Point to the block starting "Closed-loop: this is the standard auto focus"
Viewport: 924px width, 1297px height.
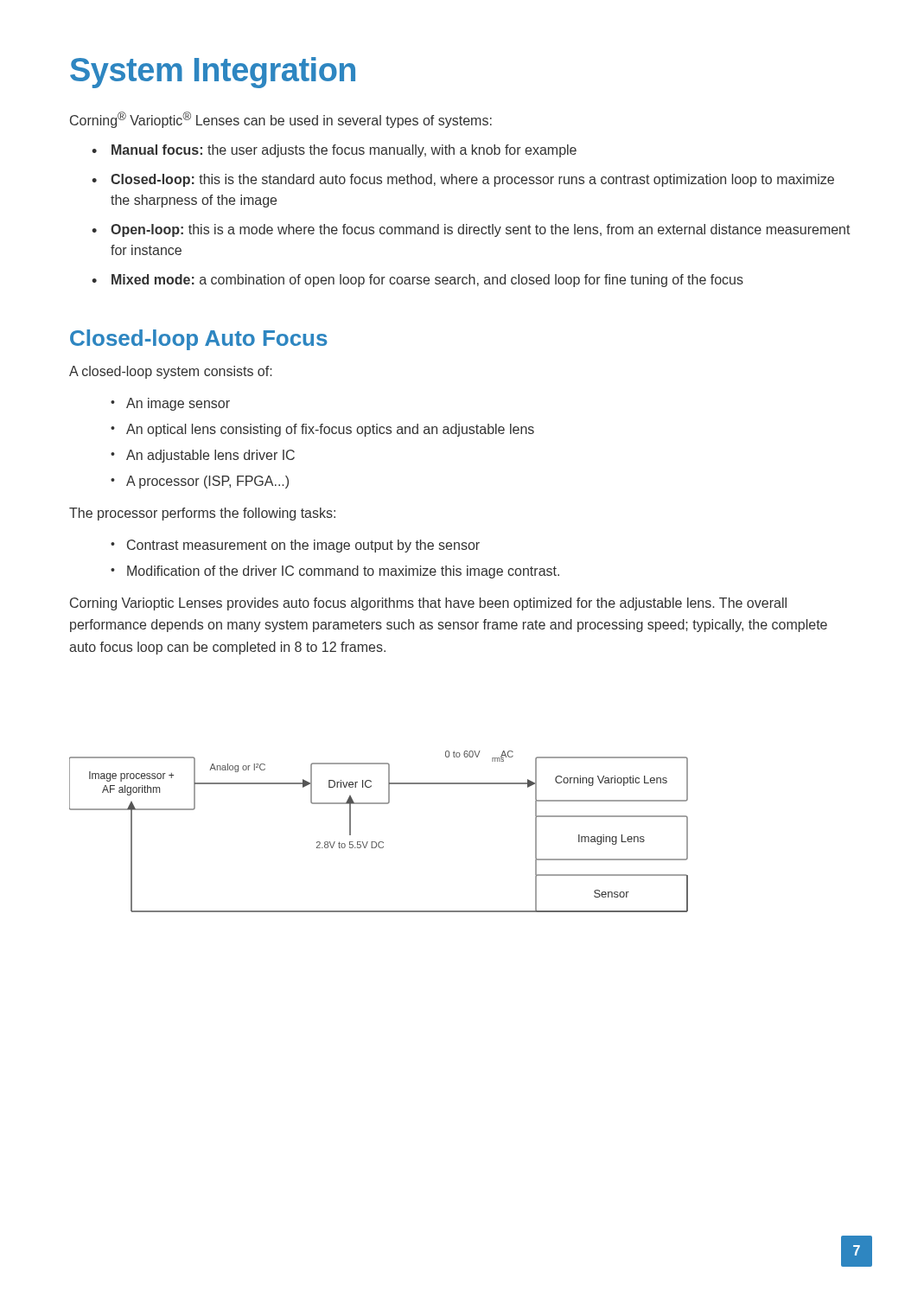coord(475,191)
